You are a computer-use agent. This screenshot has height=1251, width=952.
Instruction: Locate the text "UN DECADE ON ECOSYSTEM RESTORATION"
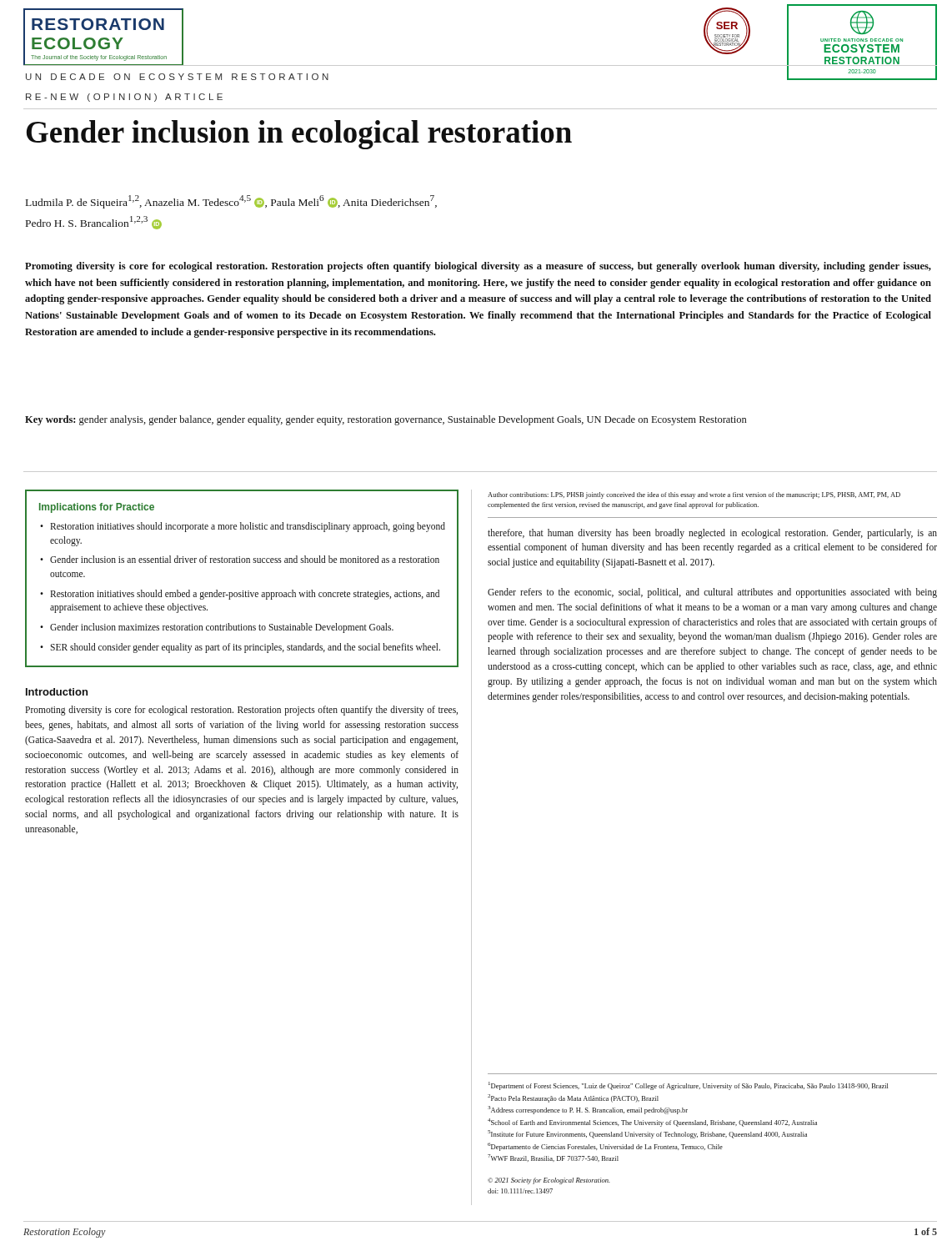click(178, 77)
